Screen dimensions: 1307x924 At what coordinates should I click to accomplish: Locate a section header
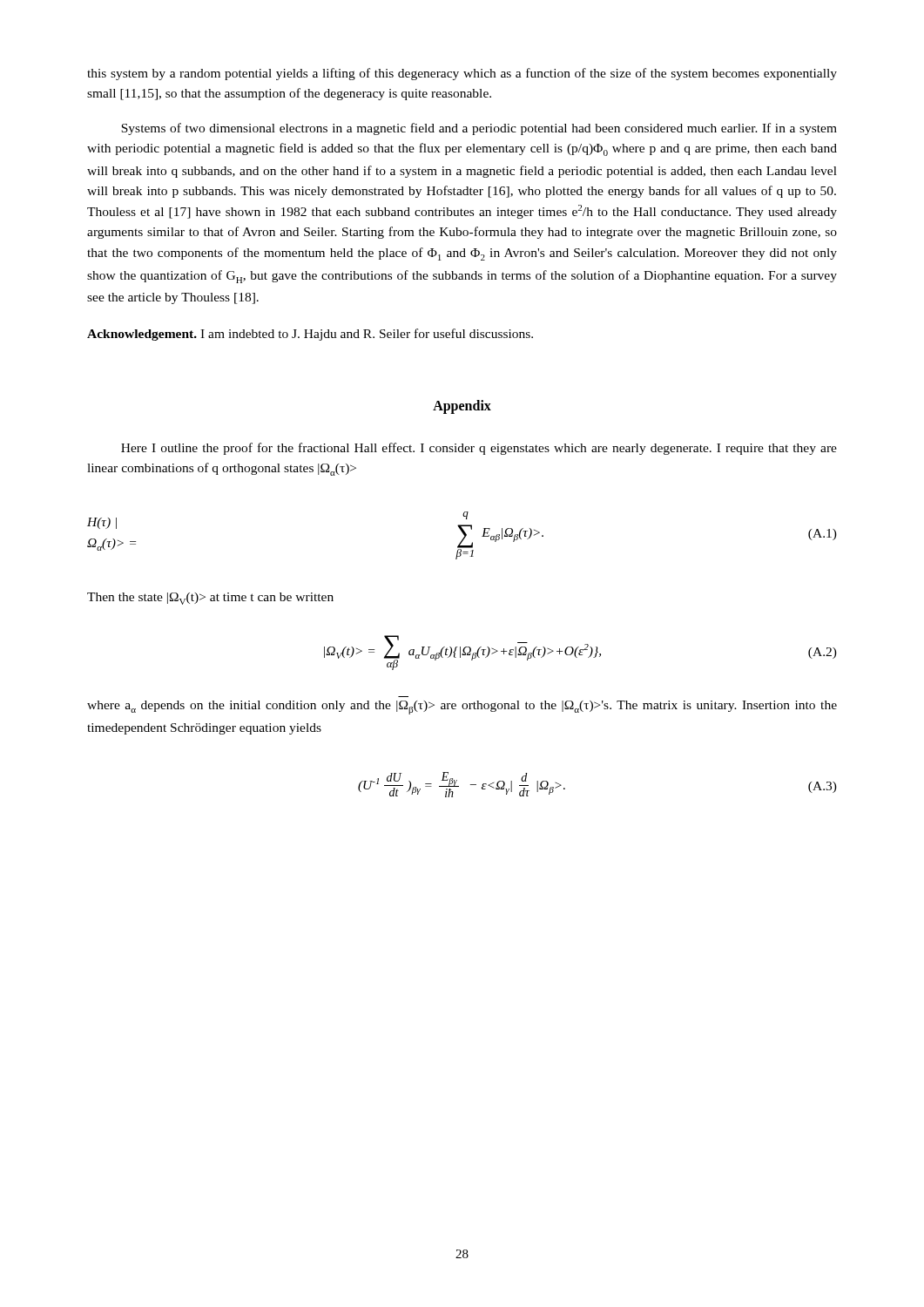(x=462, y=405)
